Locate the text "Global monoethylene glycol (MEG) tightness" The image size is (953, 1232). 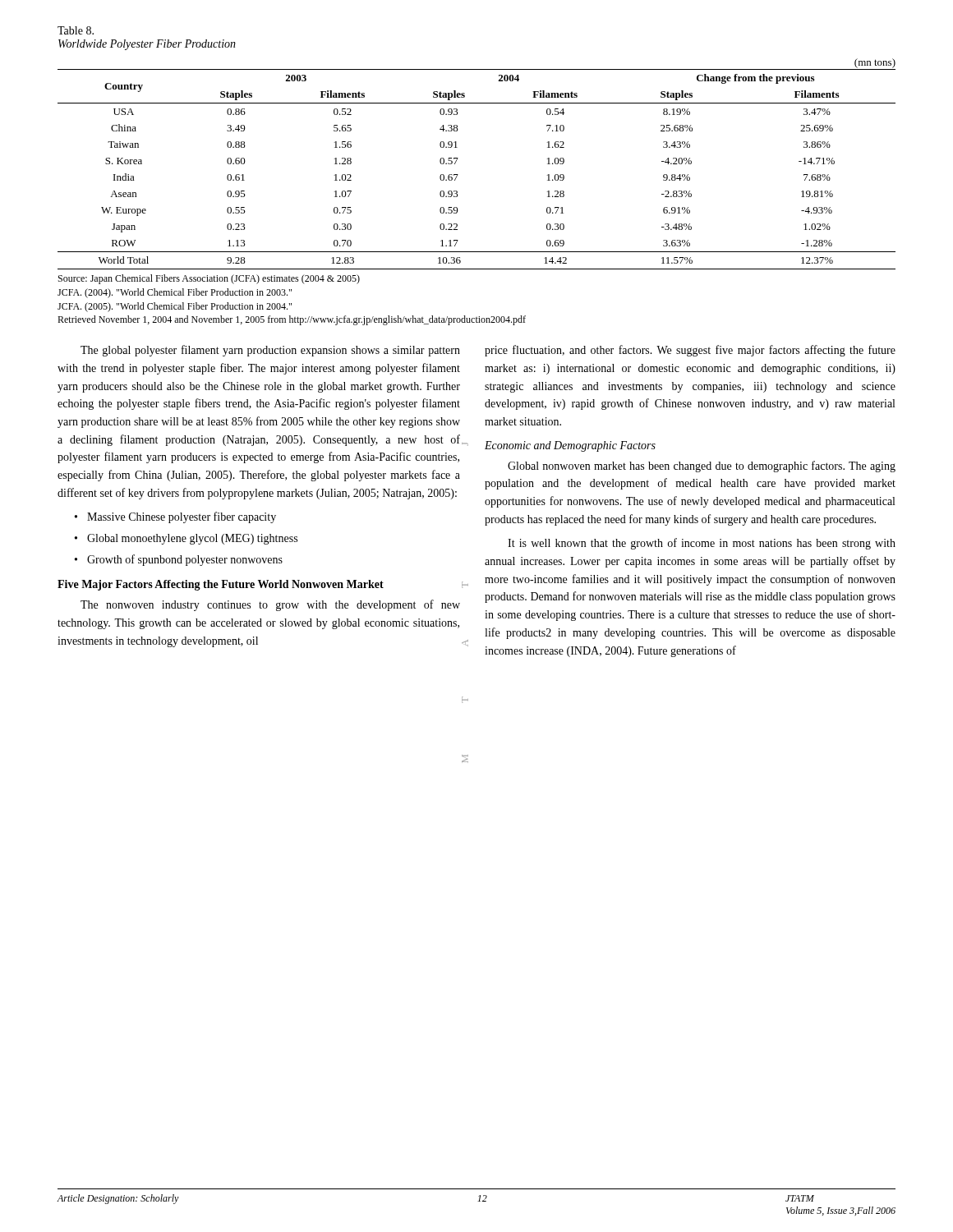(193, 538)
